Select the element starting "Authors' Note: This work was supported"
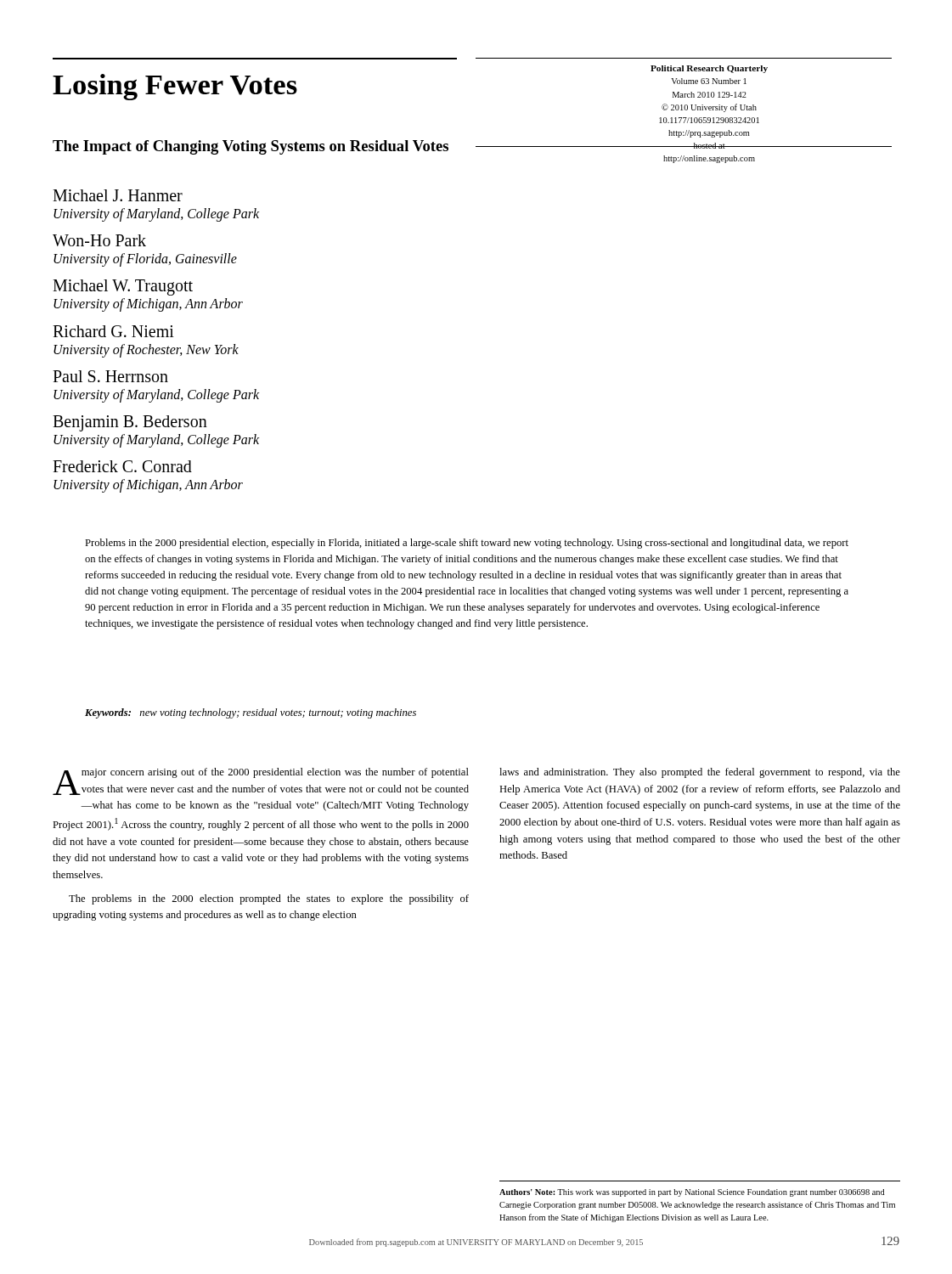This screenshot has height=1274, width=952. pos(697,1205)
